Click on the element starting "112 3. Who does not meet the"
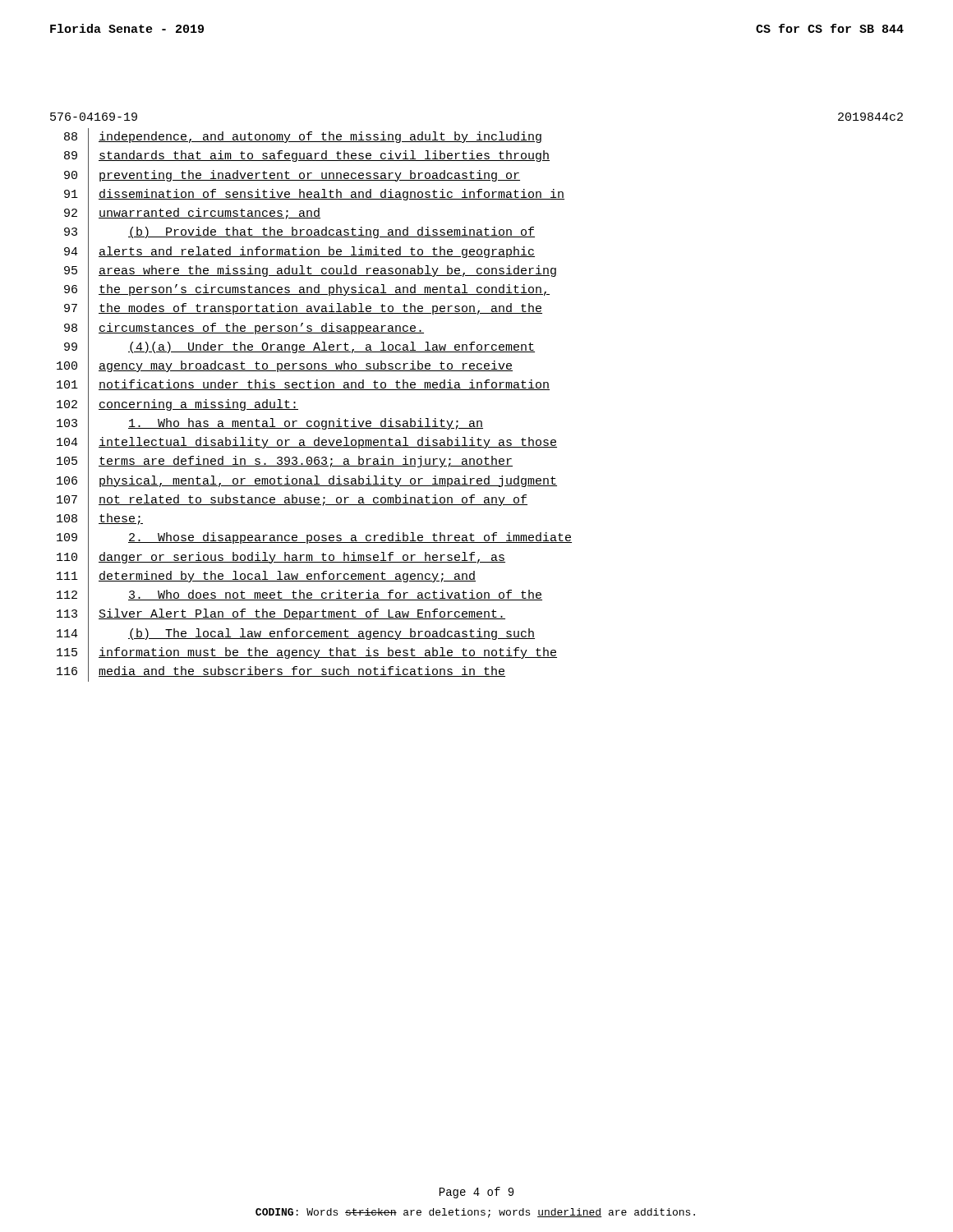The image size is (953, 1232). point(476,596)
